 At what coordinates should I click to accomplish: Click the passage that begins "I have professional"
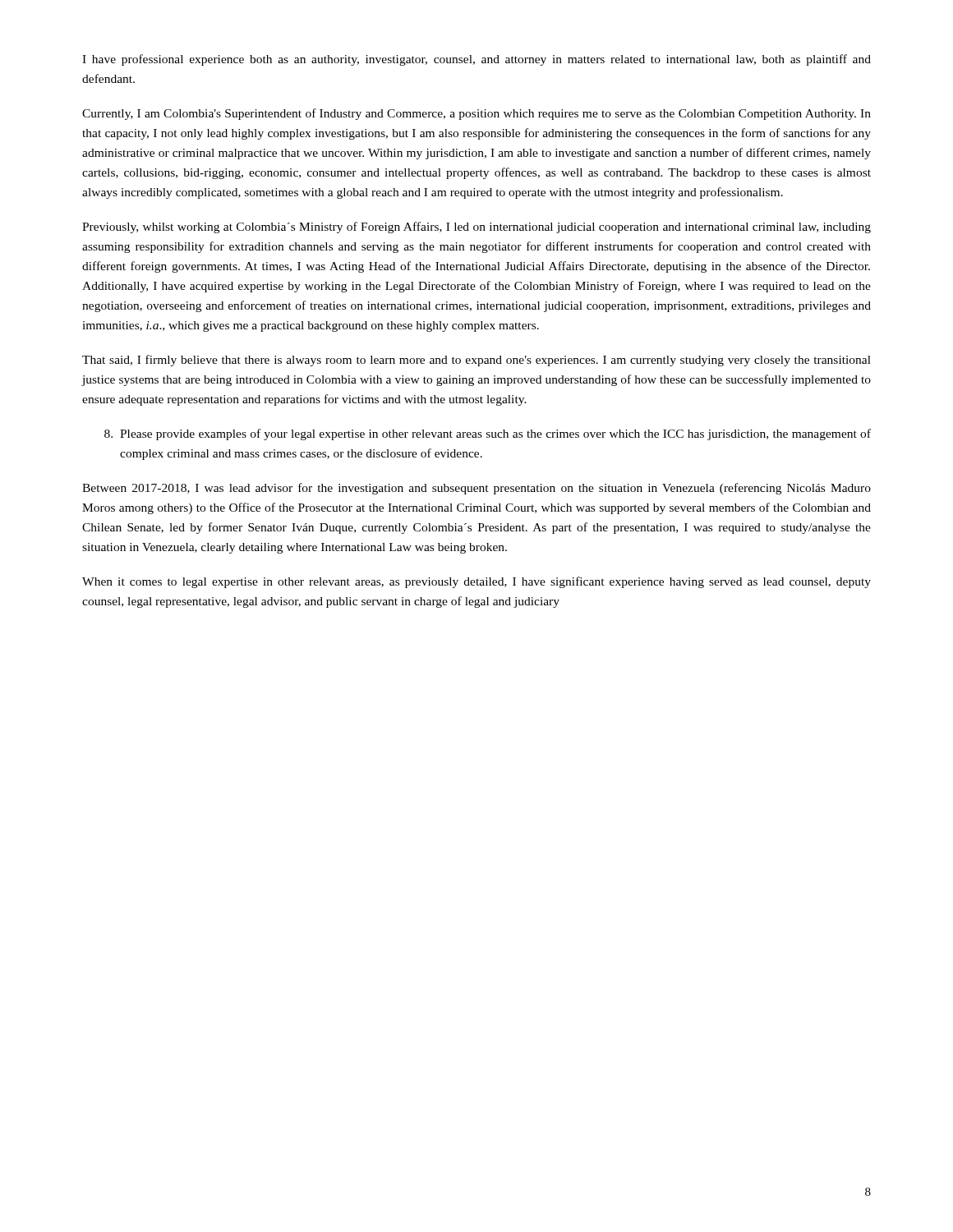click(x=476, y=69)
